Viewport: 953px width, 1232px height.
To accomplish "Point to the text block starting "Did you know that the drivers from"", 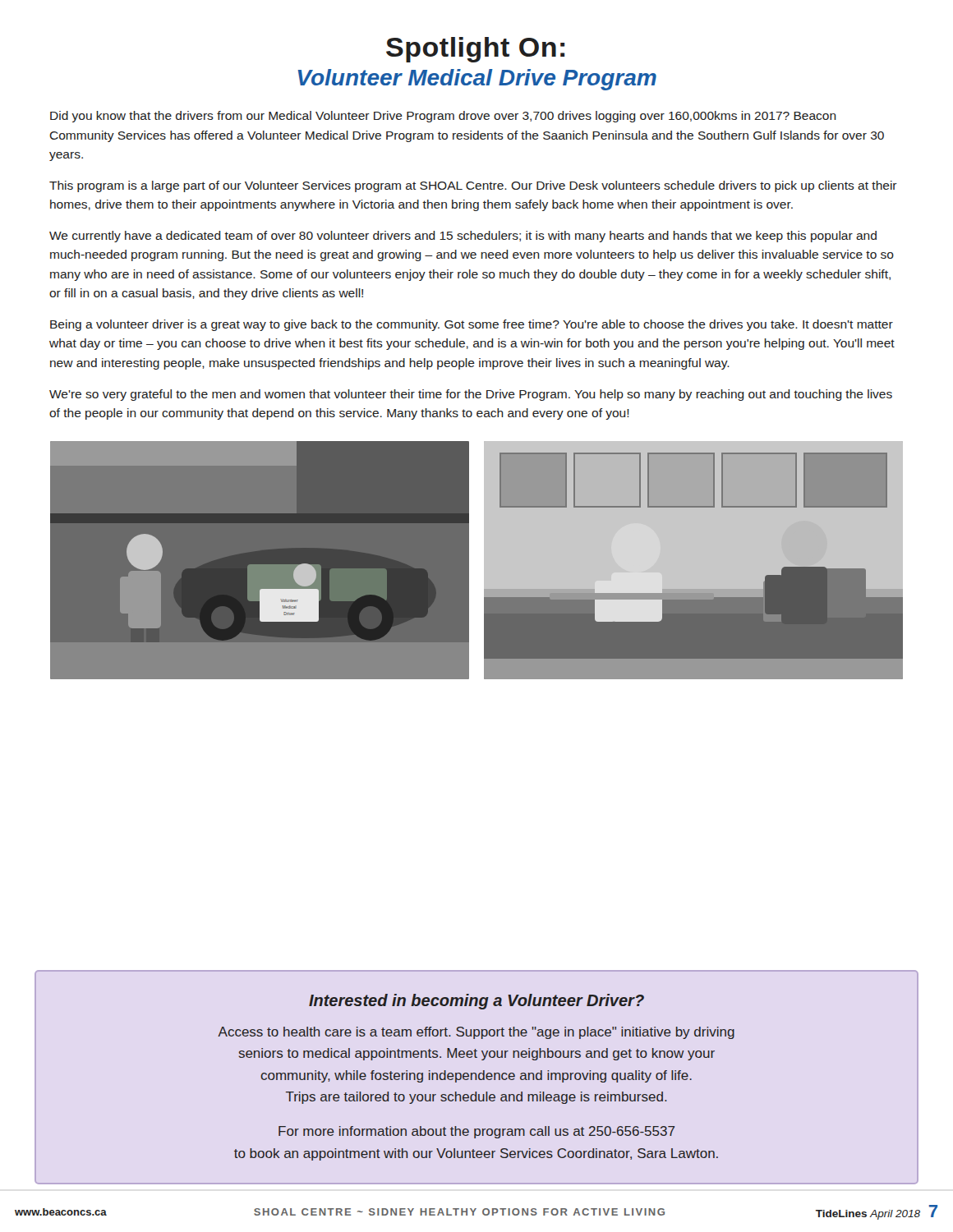I will tap(467, 135).
